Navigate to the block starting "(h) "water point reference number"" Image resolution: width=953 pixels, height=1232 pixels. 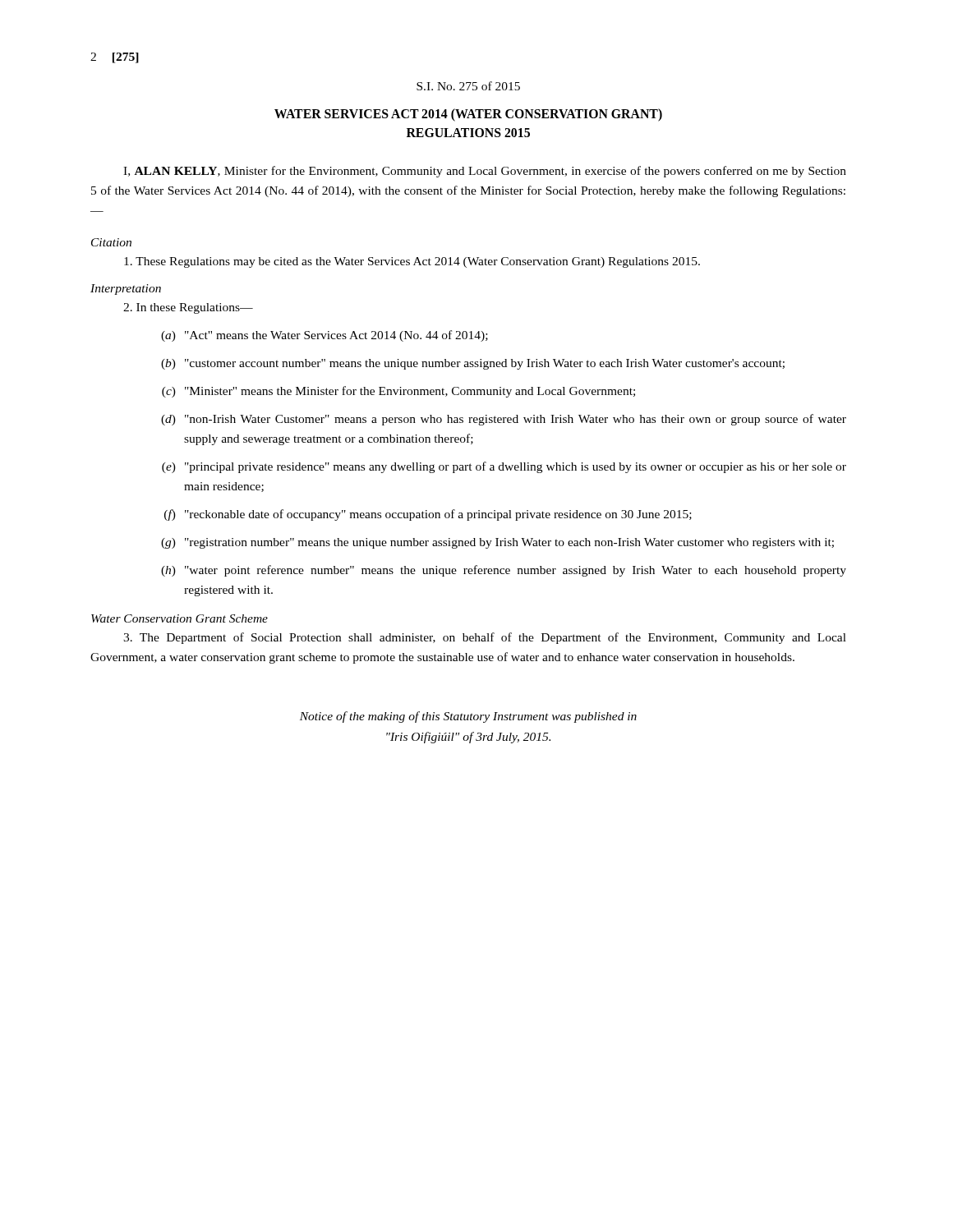[x=493, y=580]
